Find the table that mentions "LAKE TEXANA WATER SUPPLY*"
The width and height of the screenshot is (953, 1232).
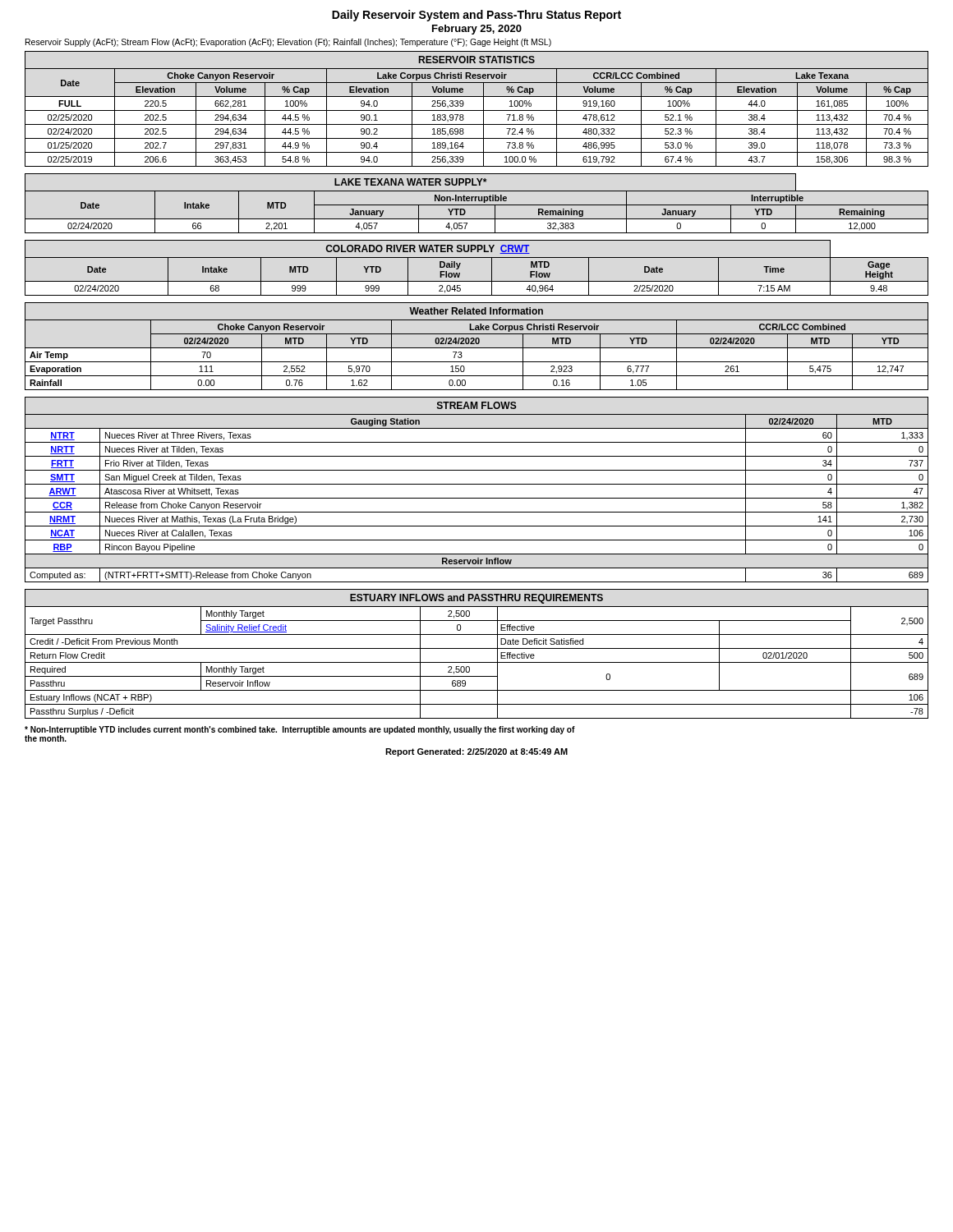click(x=476, y=203)
